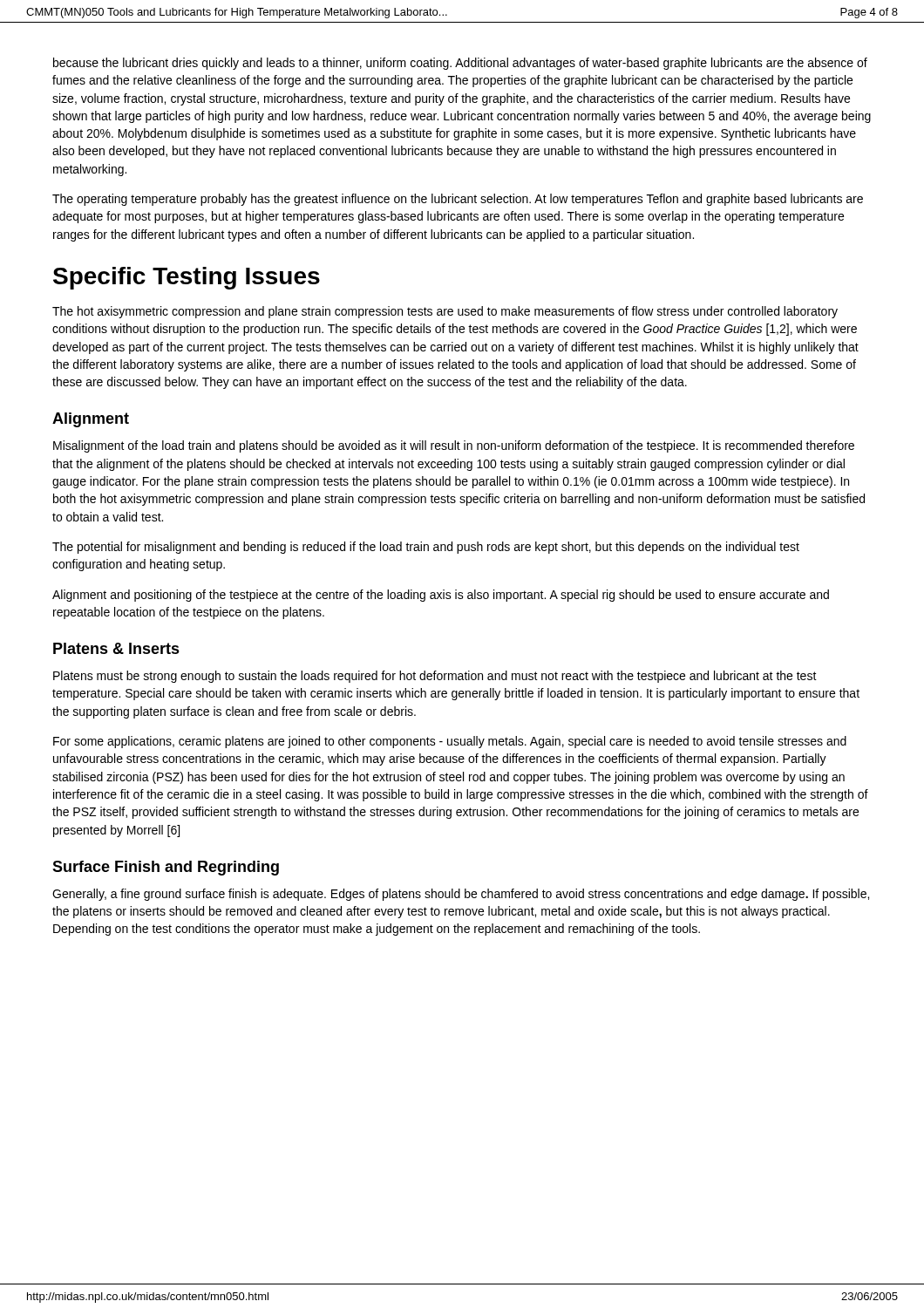Viewport: 924px width, 1308px height.
Task: Locate the element starting "The operating temperature probably has the"
Action: click(x=462, y=217)
